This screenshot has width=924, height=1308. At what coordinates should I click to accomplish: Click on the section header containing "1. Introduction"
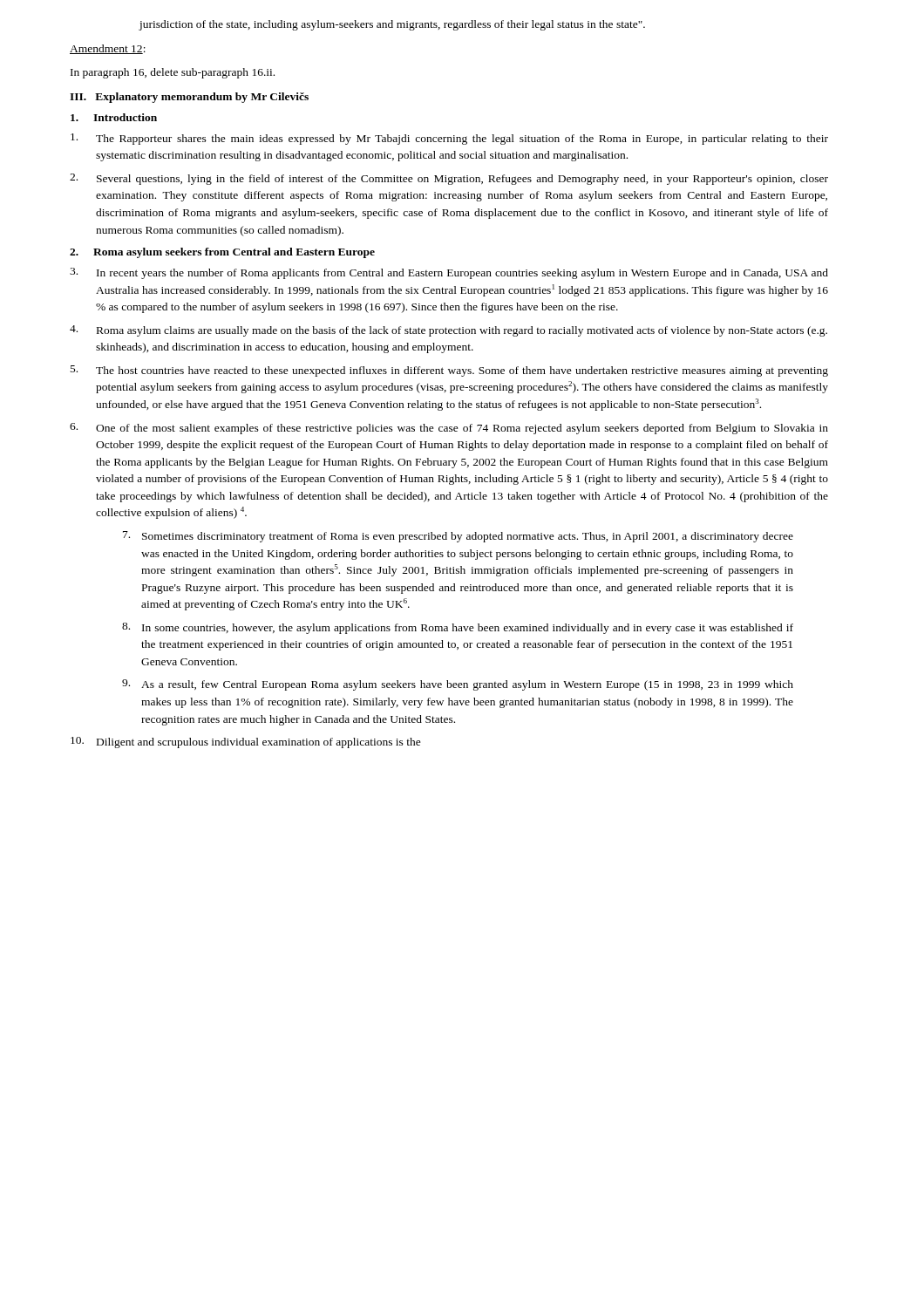[113, 117]
